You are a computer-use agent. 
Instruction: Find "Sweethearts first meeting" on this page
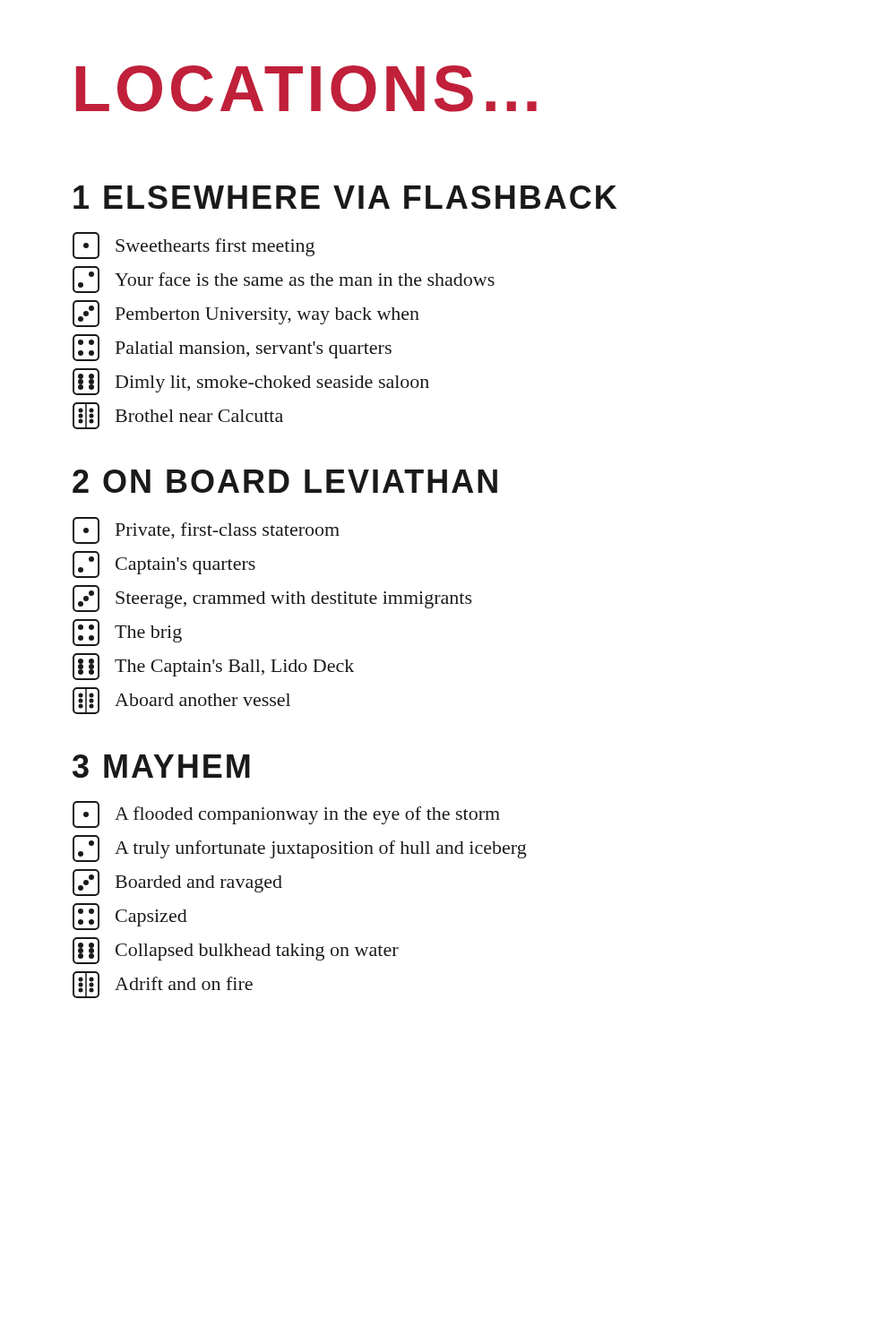pos(193,246)
